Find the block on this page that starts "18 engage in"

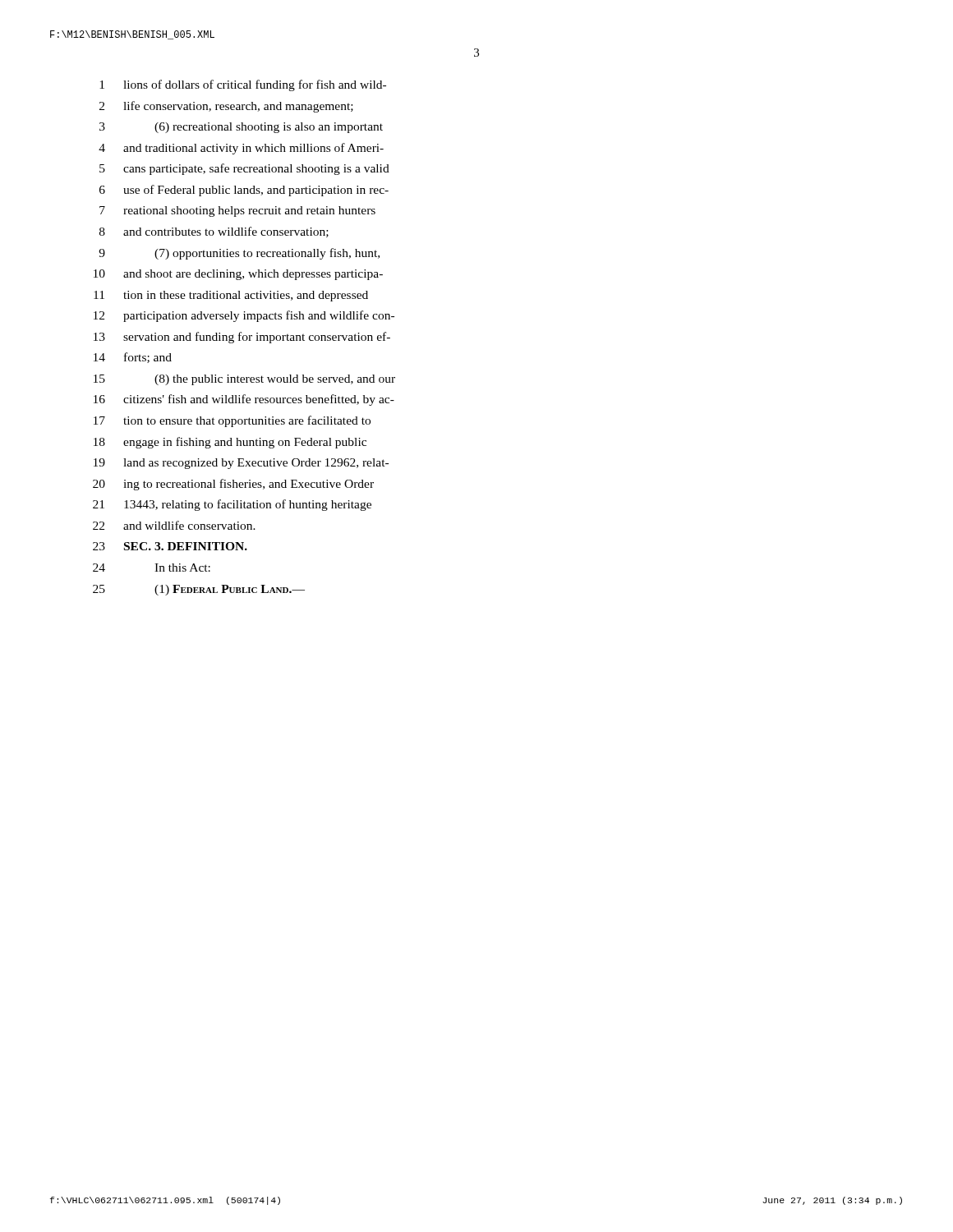[x=230, y=443]
